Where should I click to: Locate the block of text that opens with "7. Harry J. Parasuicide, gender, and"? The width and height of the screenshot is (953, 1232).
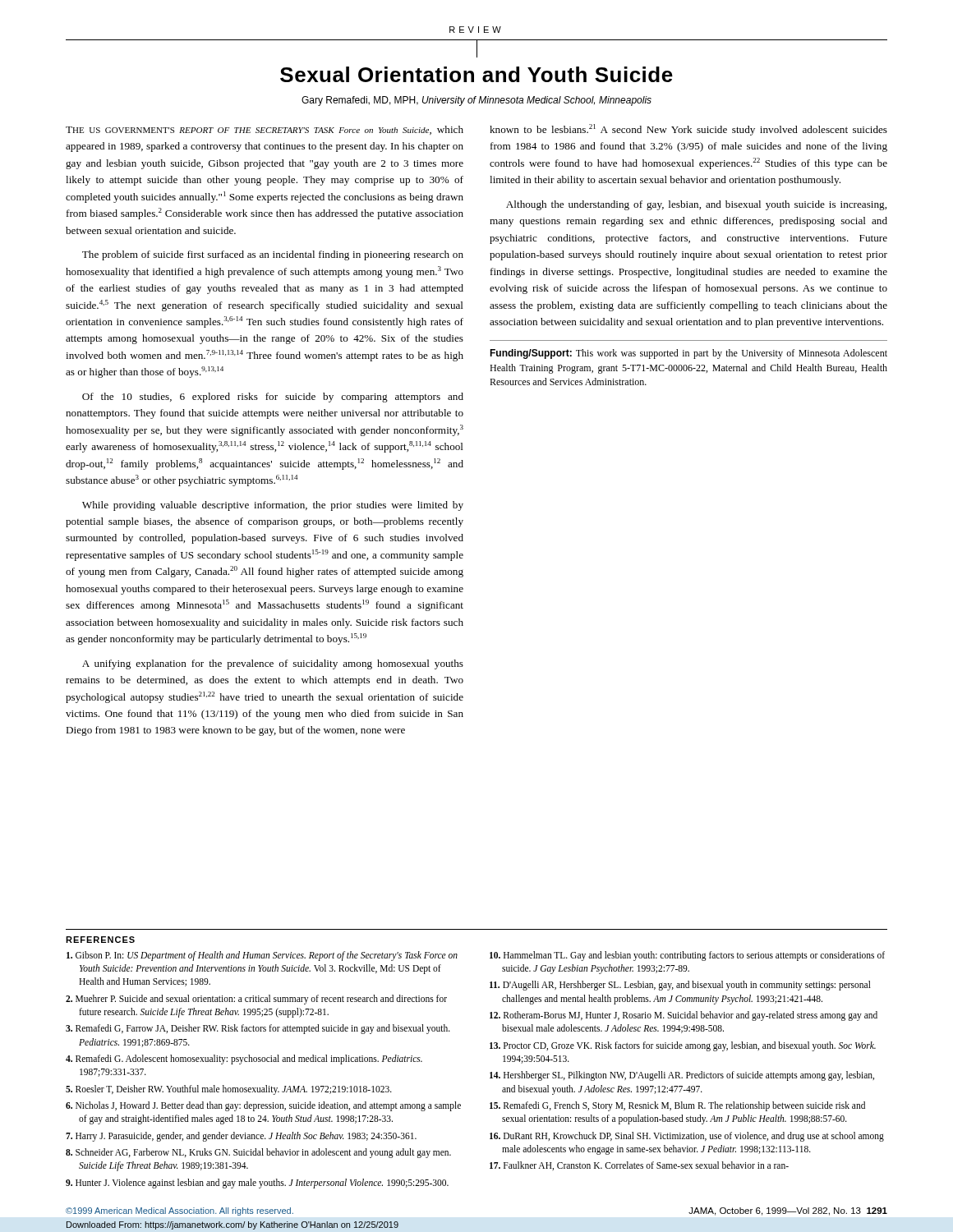click(x=241, y=1136)
